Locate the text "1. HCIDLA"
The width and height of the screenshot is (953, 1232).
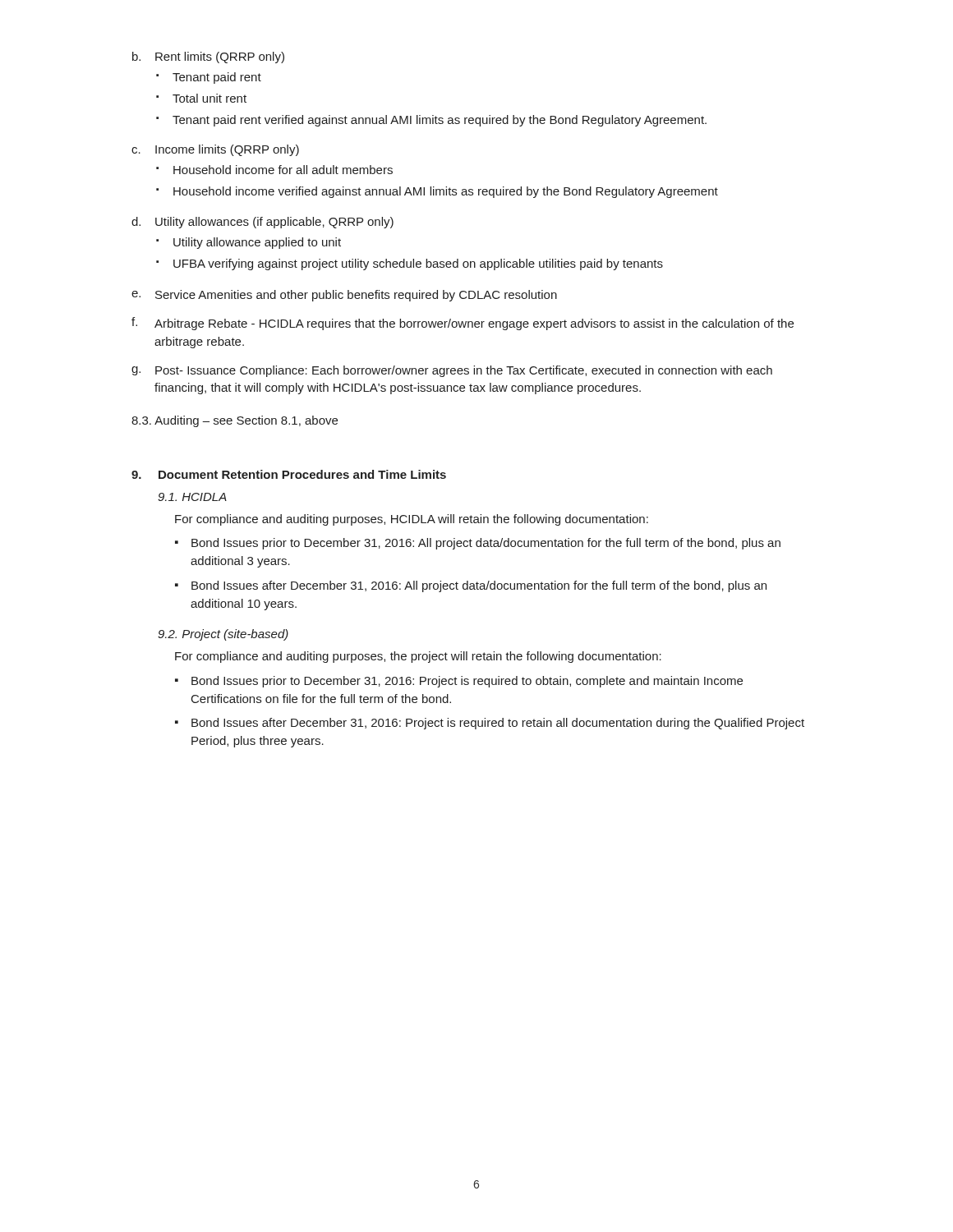point(192,496)
